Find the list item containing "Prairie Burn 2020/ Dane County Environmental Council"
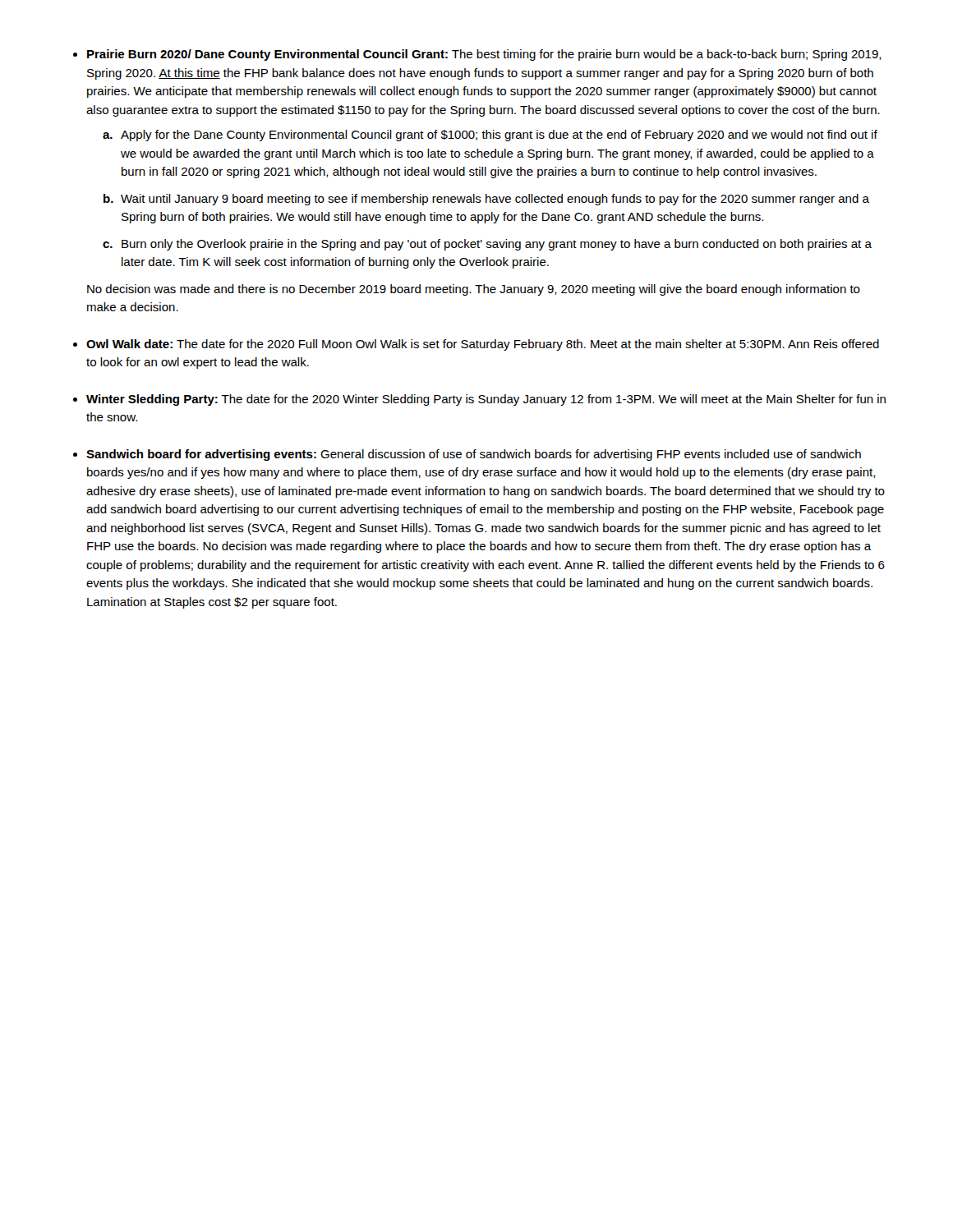Screen dimensions: 1232x953 (x=489, y=182)
